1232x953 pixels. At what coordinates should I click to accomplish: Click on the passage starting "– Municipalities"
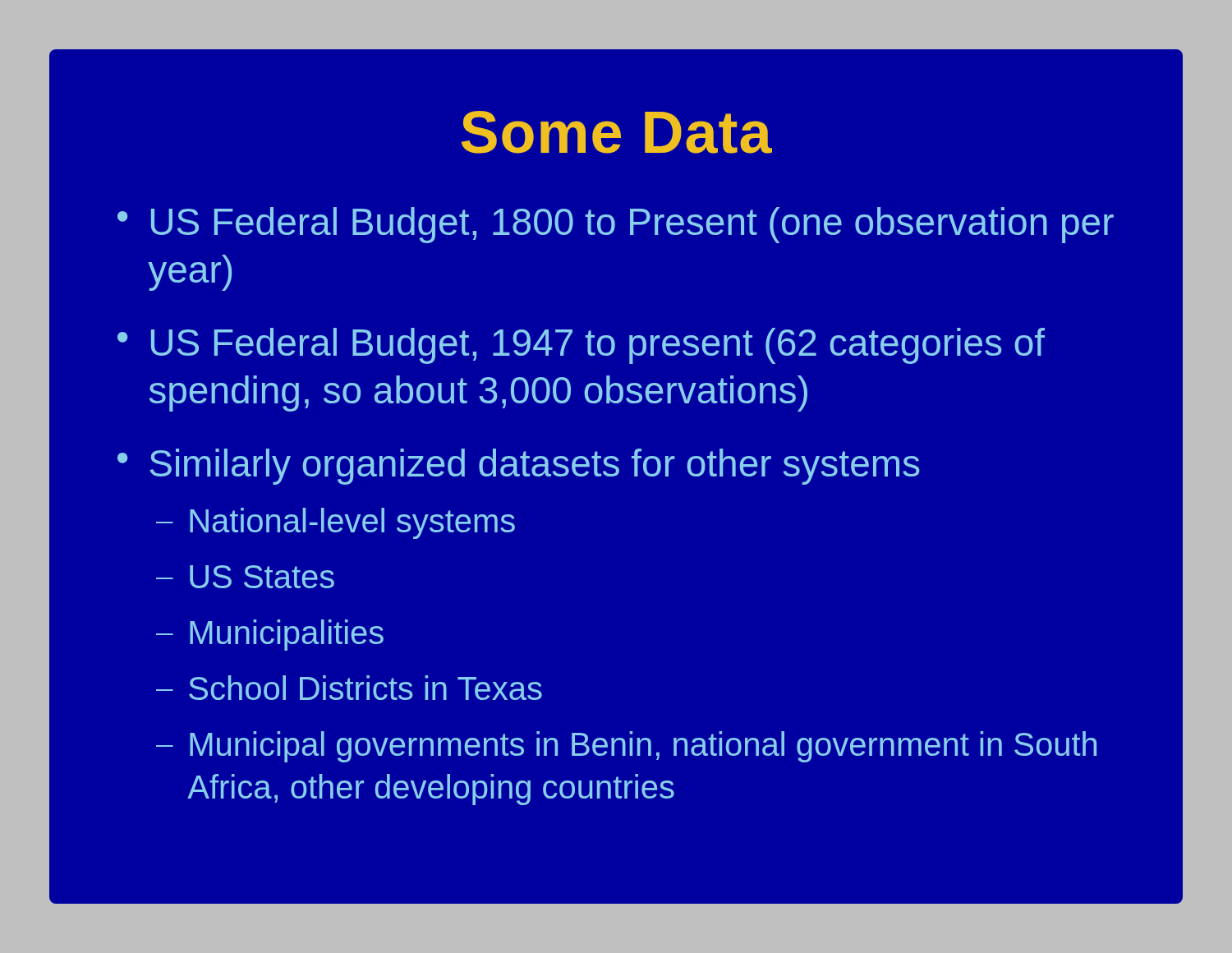(270, 632)
